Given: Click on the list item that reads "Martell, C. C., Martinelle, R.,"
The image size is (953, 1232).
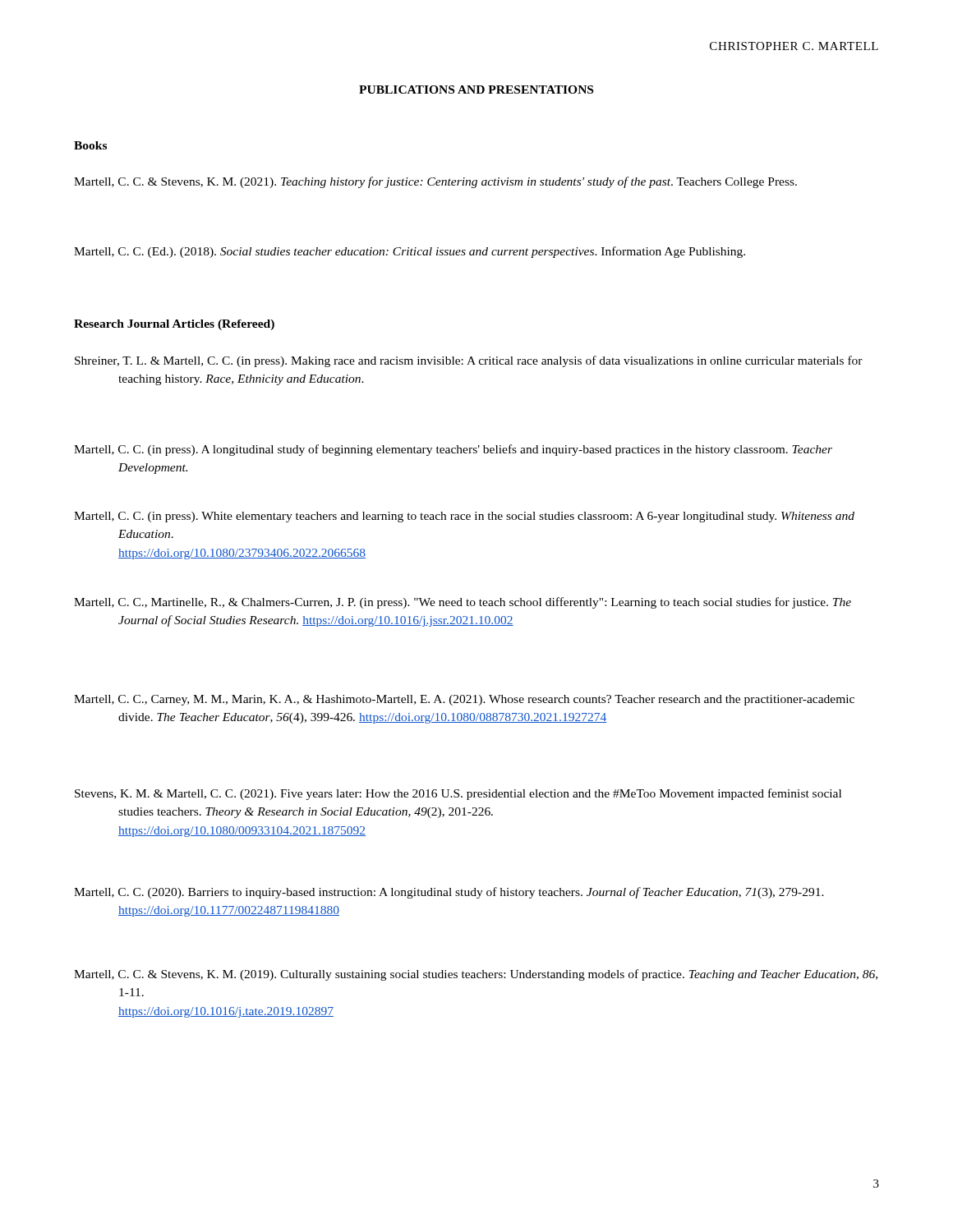Looking at the screenshot, I should 476,611.
